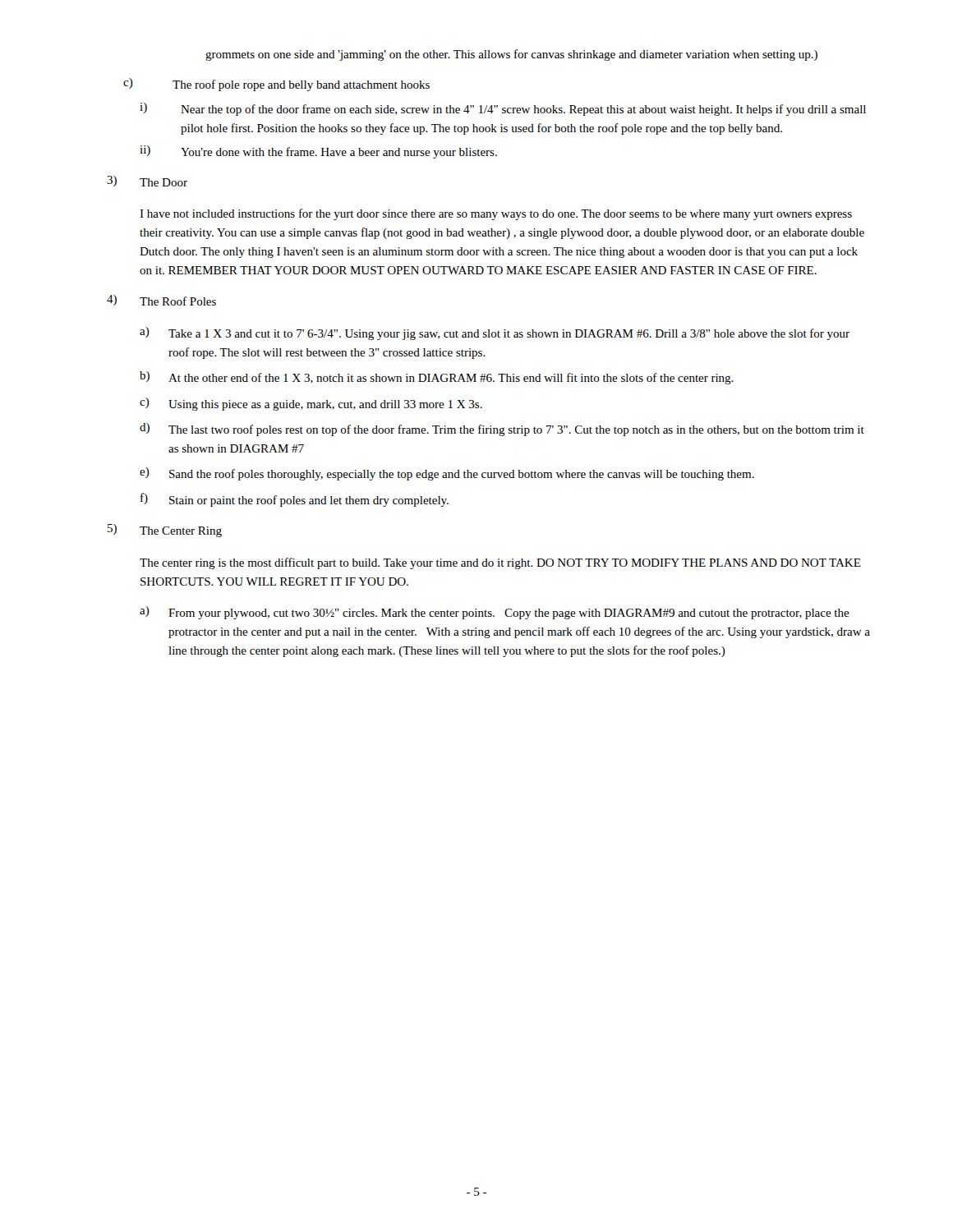Click on the text block that says "grommets on one side and 'jamming'"
The height and width of the screenshot is (1232, 953).
pyautogui.click(x=512, y=54)
